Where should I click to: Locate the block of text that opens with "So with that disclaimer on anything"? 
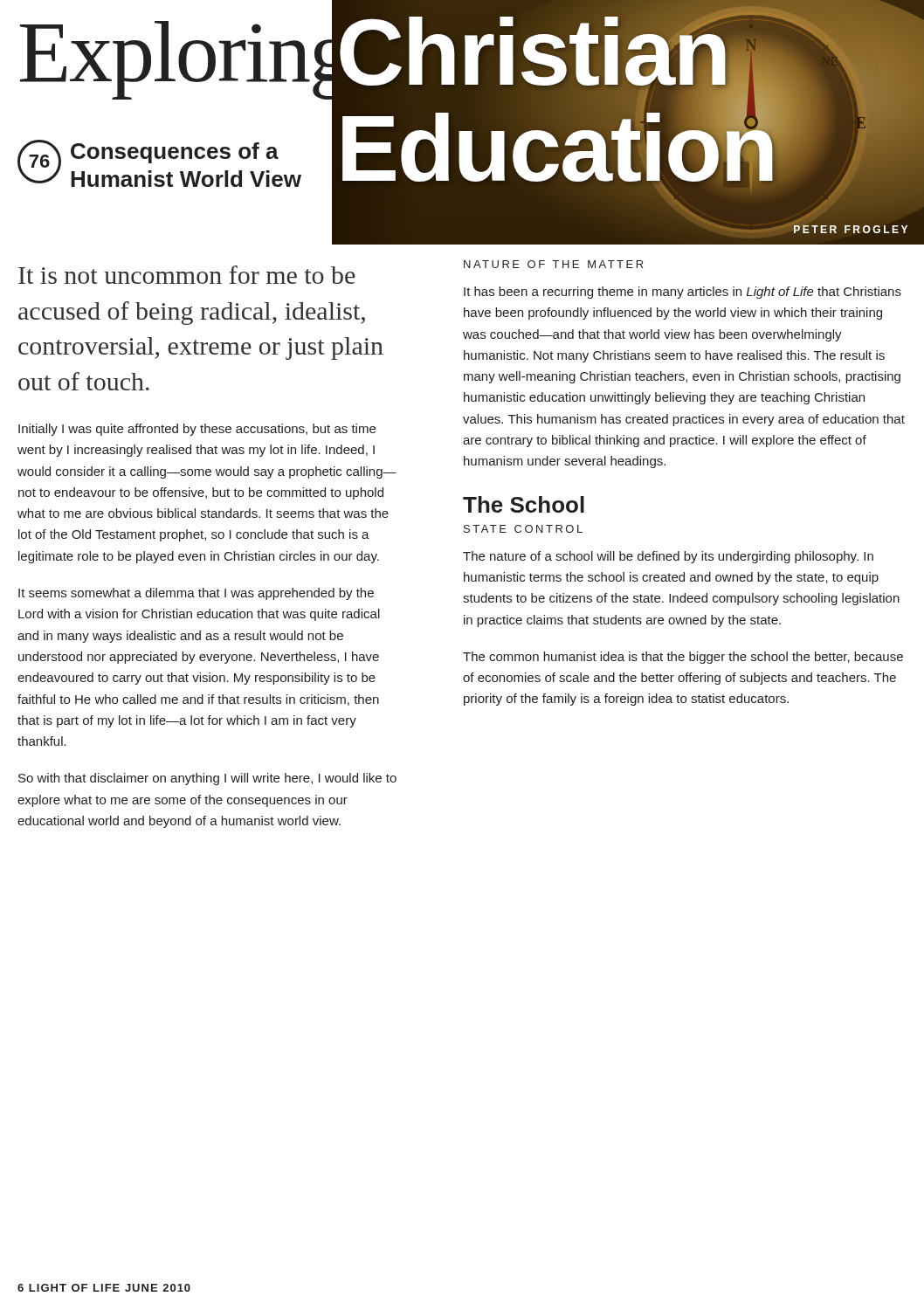(x=207, y=799)
